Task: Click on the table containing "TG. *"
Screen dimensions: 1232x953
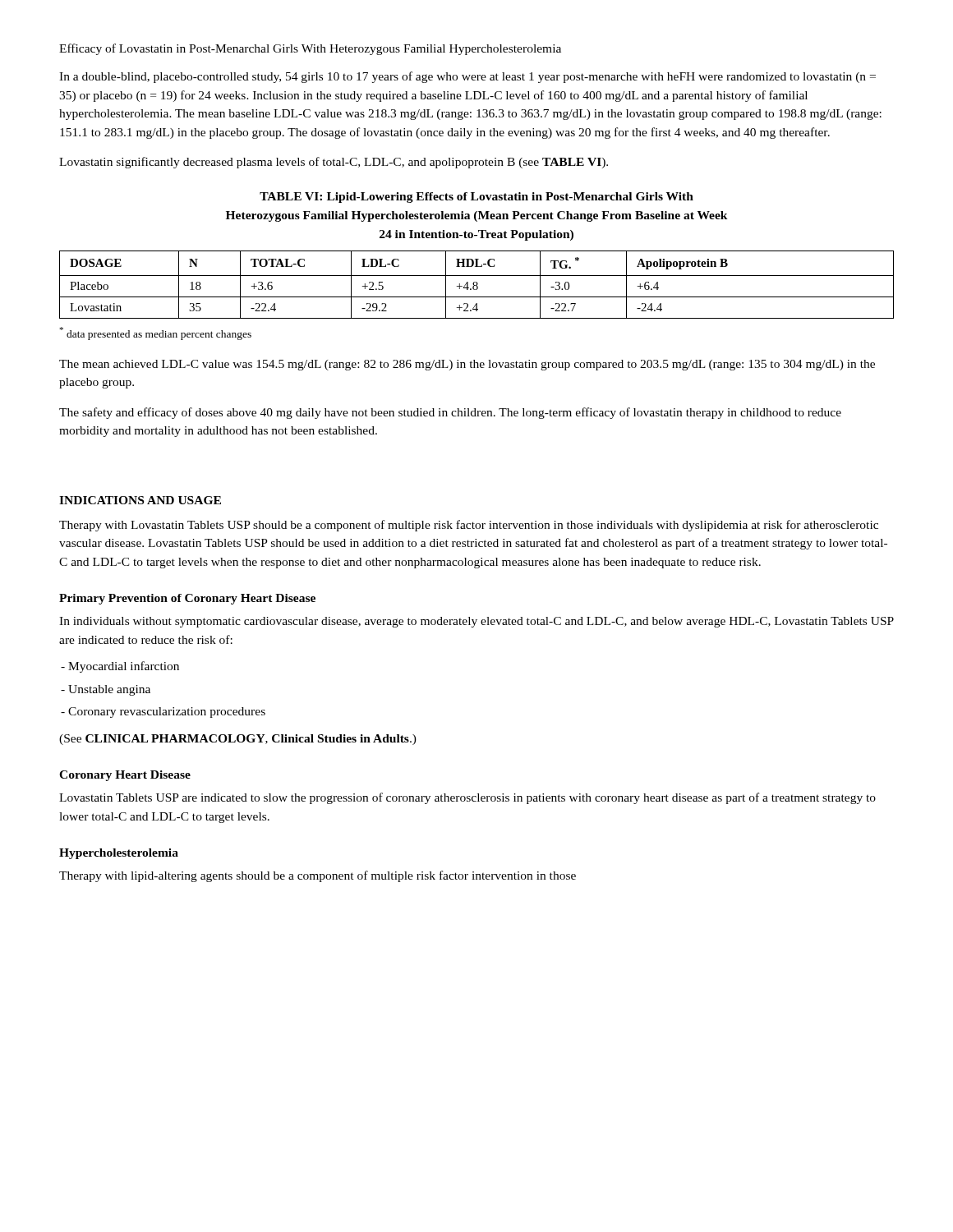Action: point(476,284)
